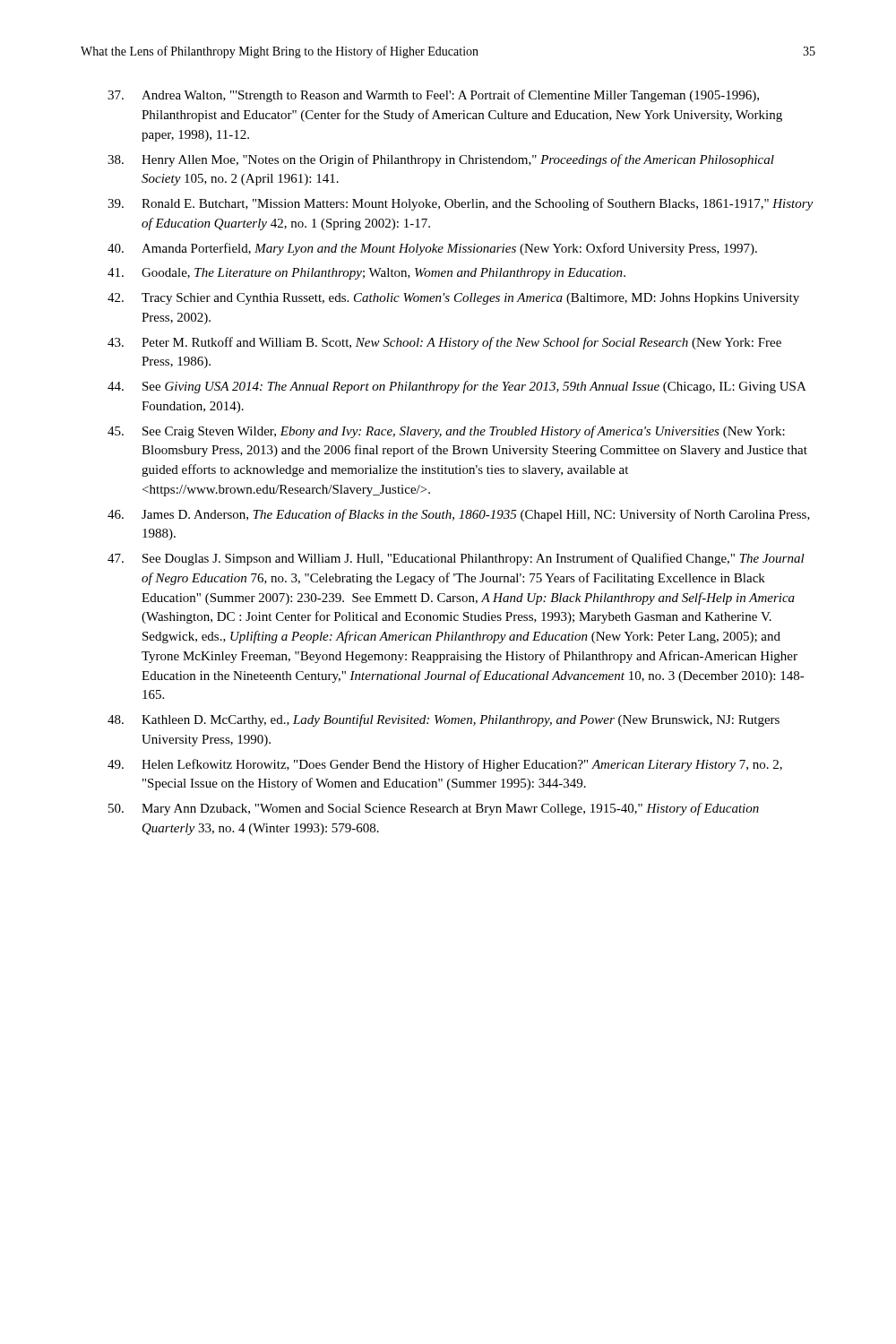The image size is (896, 1344).
Task: Point to the text block starting "44. See Giving USA 2014: The"
Action: (448, 397)
